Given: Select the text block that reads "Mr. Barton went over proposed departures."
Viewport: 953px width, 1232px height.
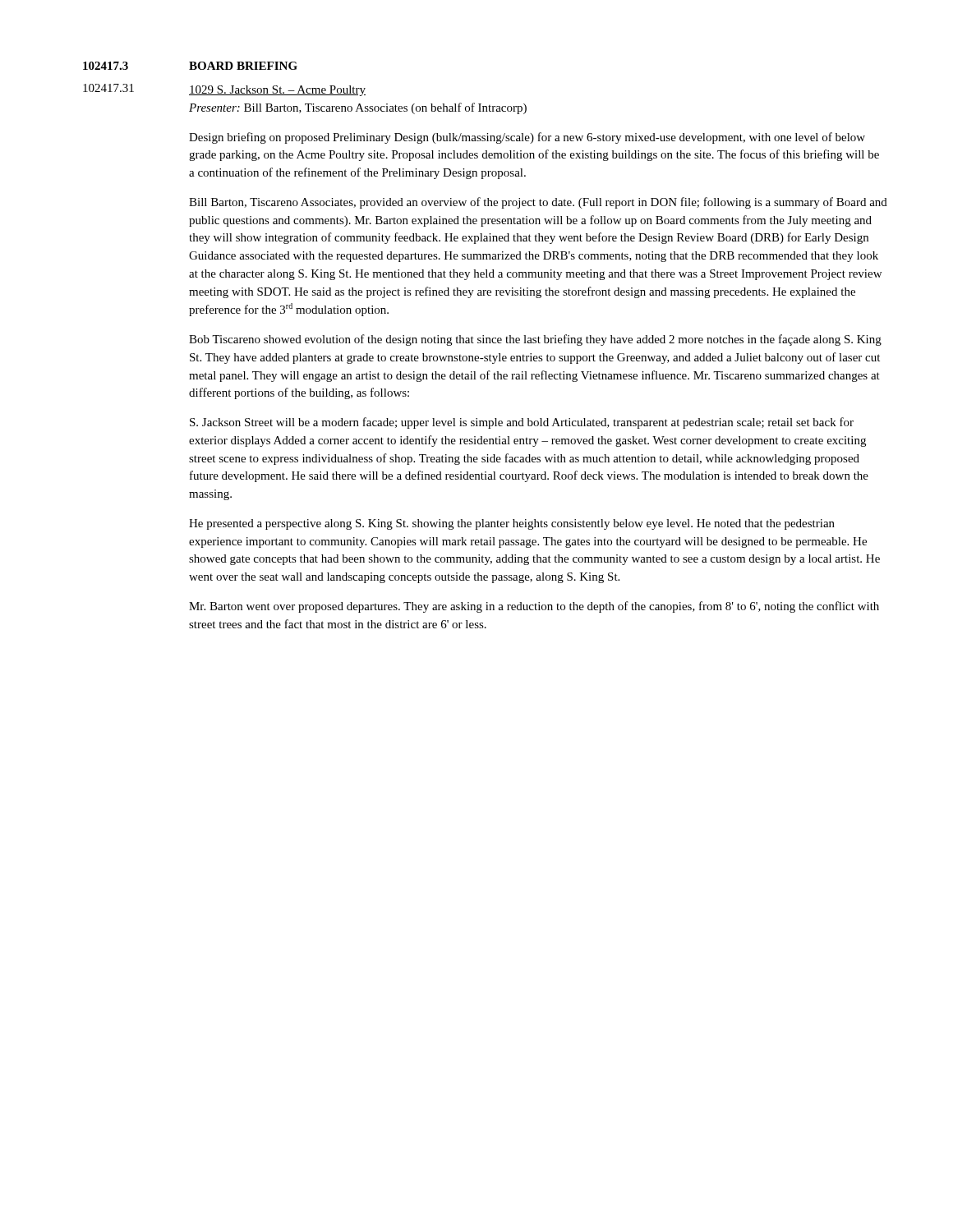Looking at the screenshot, I should (534, 615).
